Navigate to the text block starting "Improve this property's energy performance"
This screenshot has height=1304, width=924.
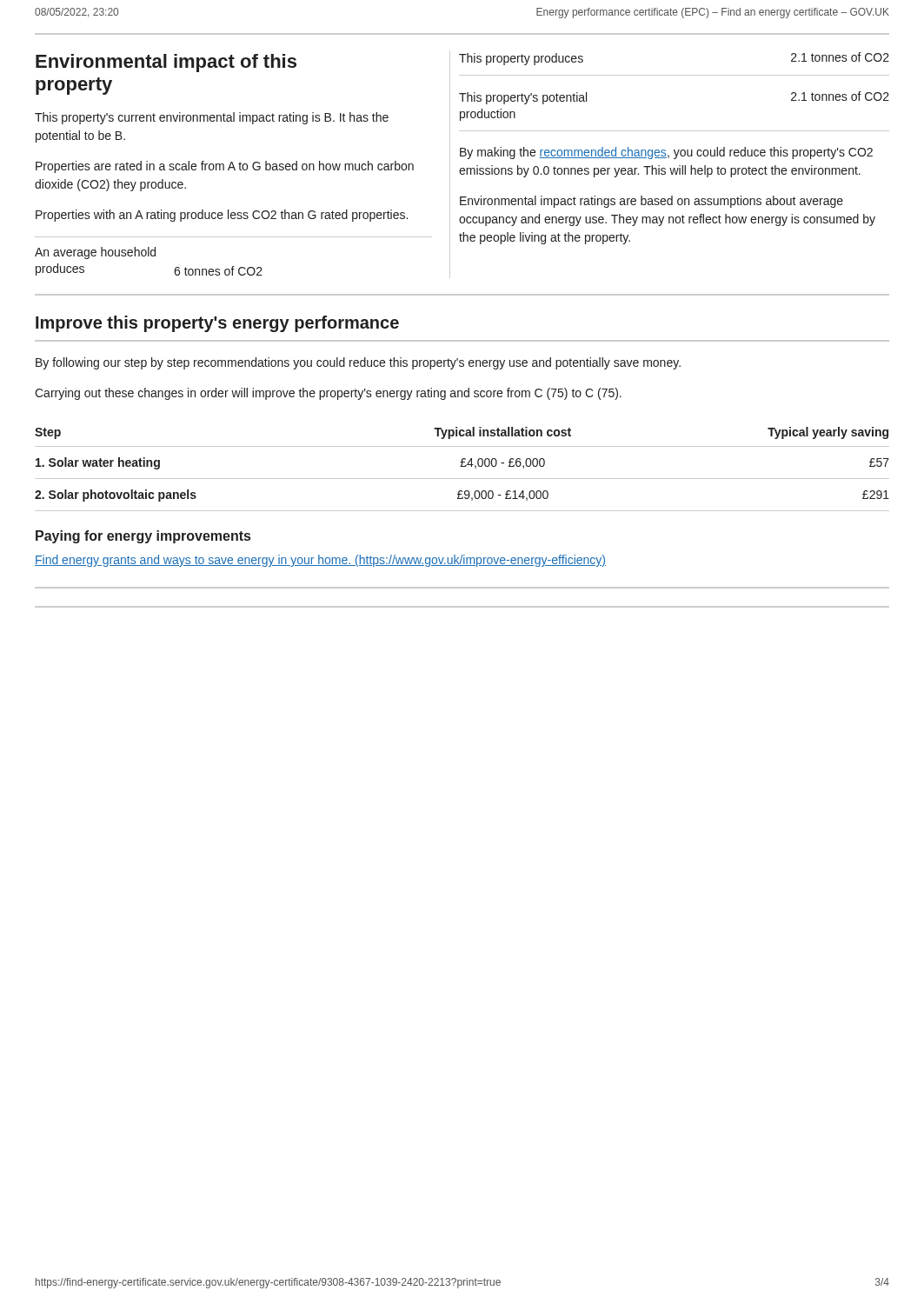coord(217,322)
